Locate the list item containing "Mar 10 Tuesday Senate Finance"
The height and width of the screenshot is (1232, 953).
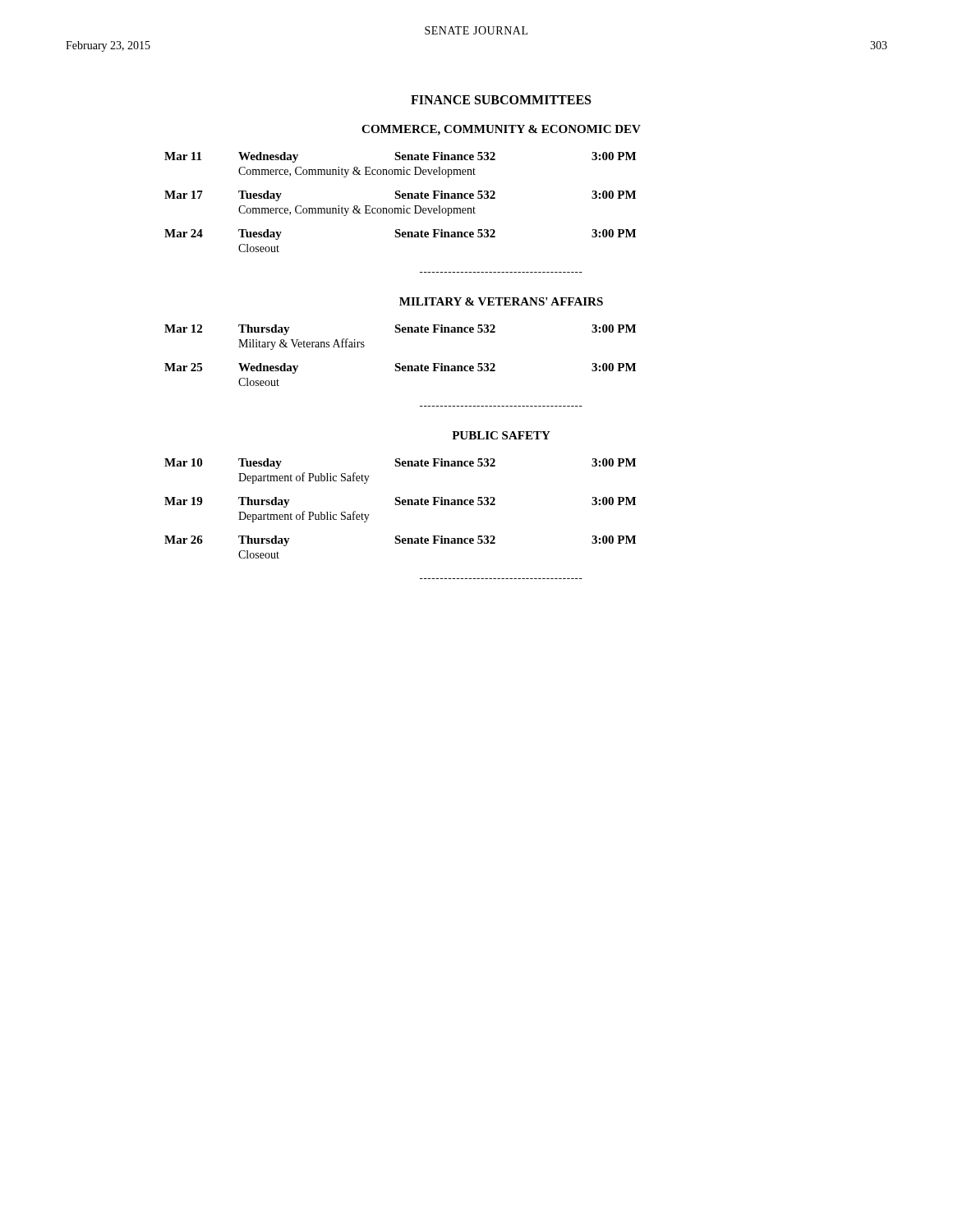[501, 470]
